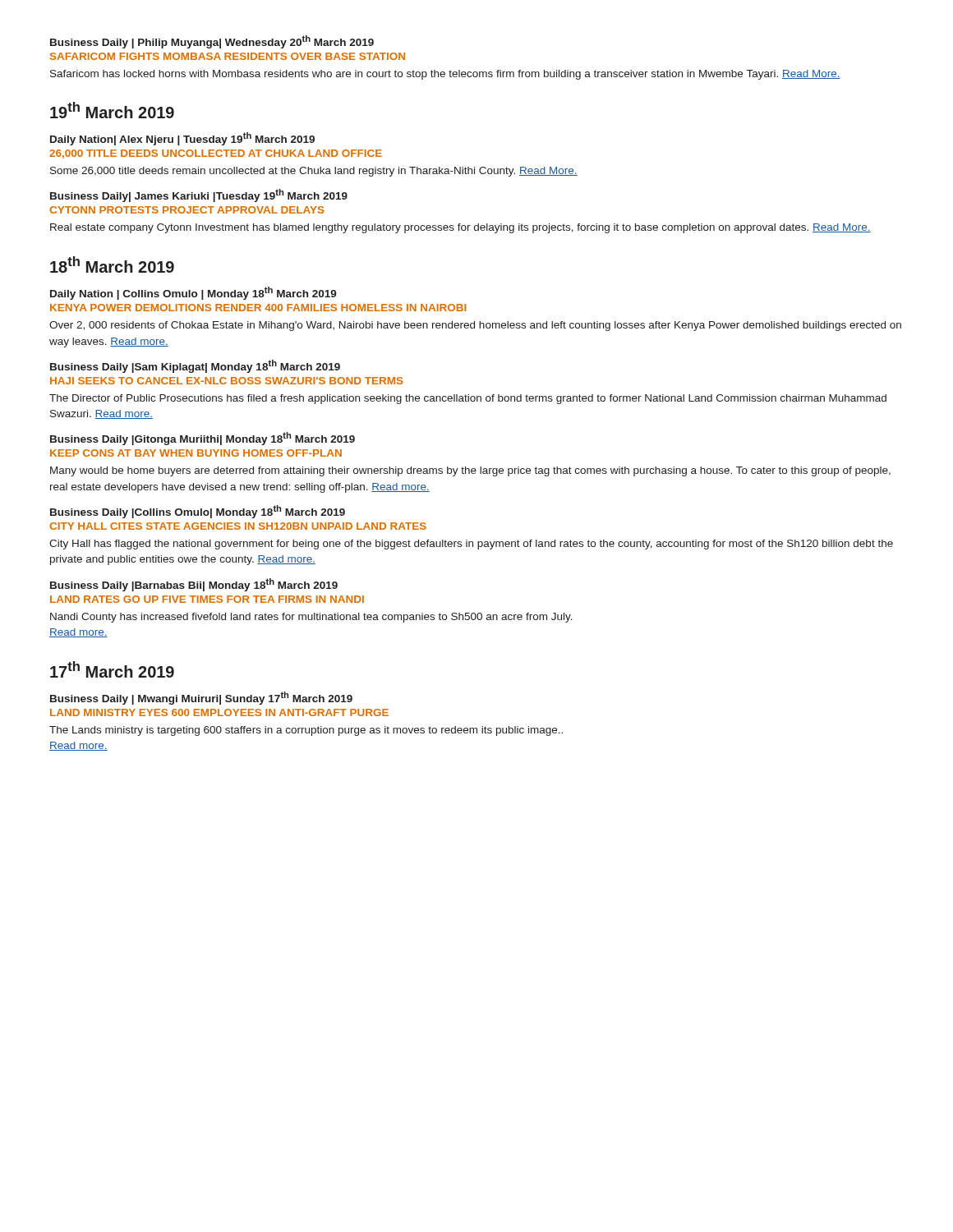Locate the passage starting "Nandi County has increased"
953x1232 pixels.
[x=311, y=624]
